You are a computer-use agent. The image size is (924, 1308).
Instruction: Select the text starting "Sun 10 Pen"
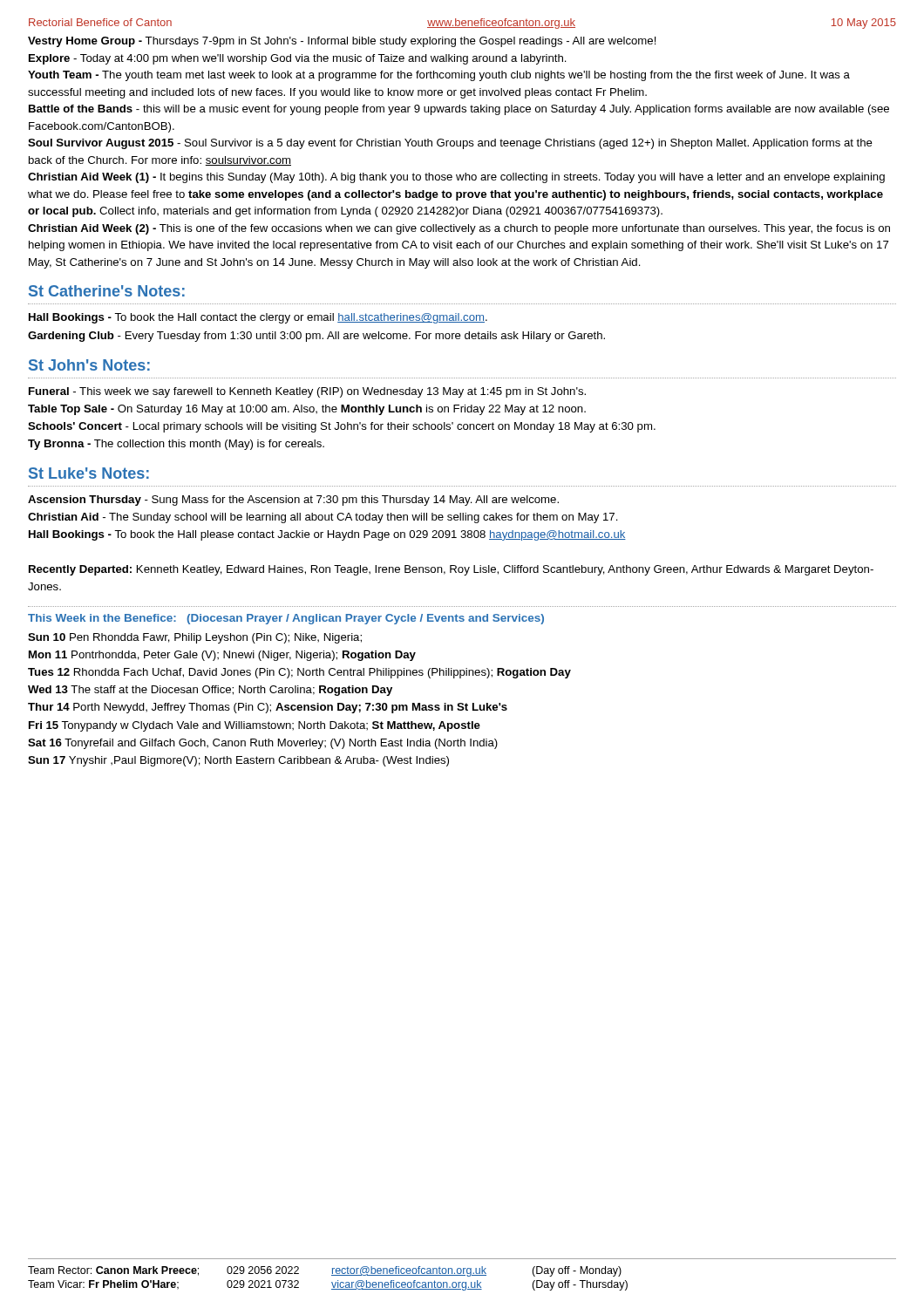(x=195, y=637)
